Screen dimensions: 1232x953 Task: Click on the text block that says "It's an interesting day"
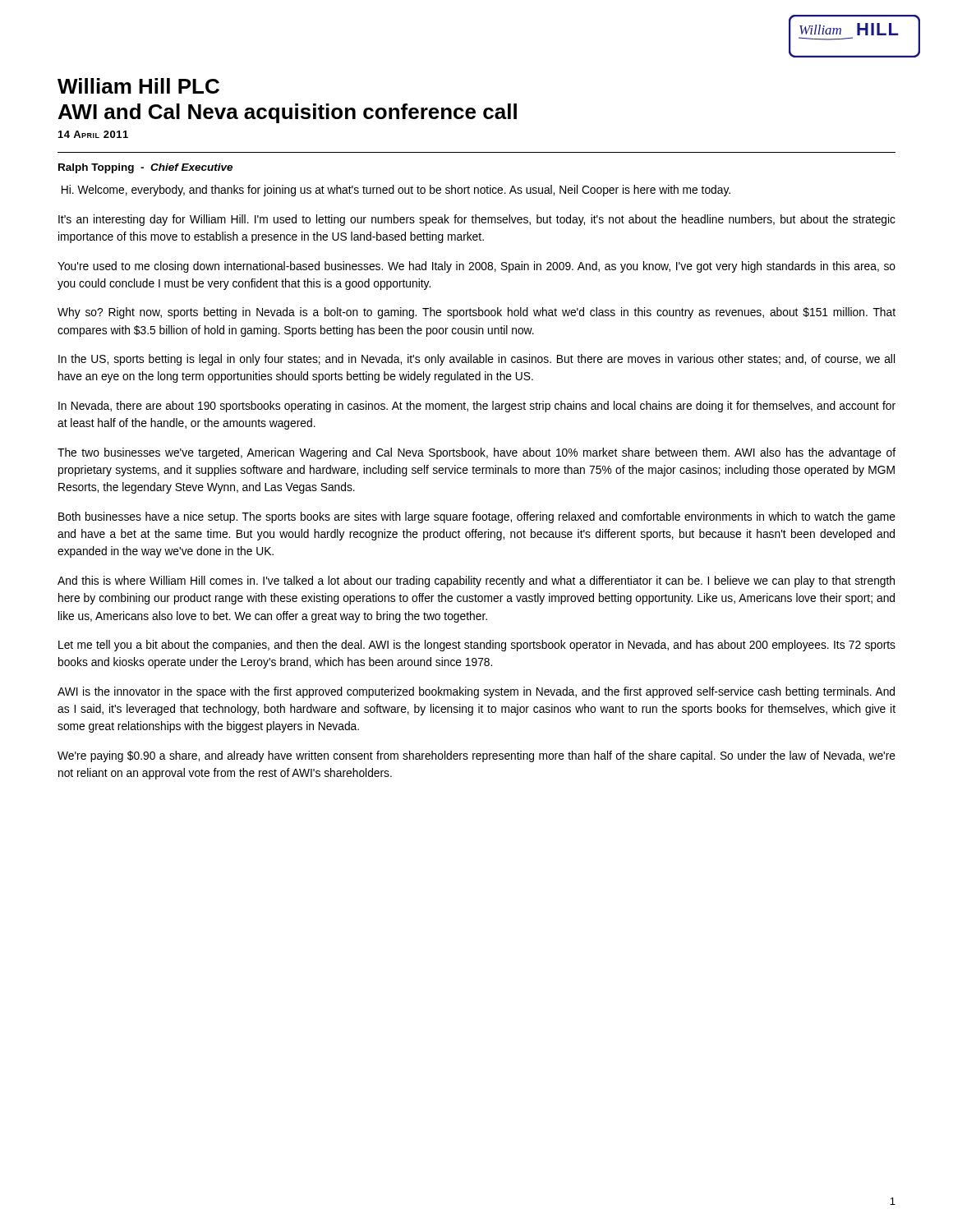point(476,228)
